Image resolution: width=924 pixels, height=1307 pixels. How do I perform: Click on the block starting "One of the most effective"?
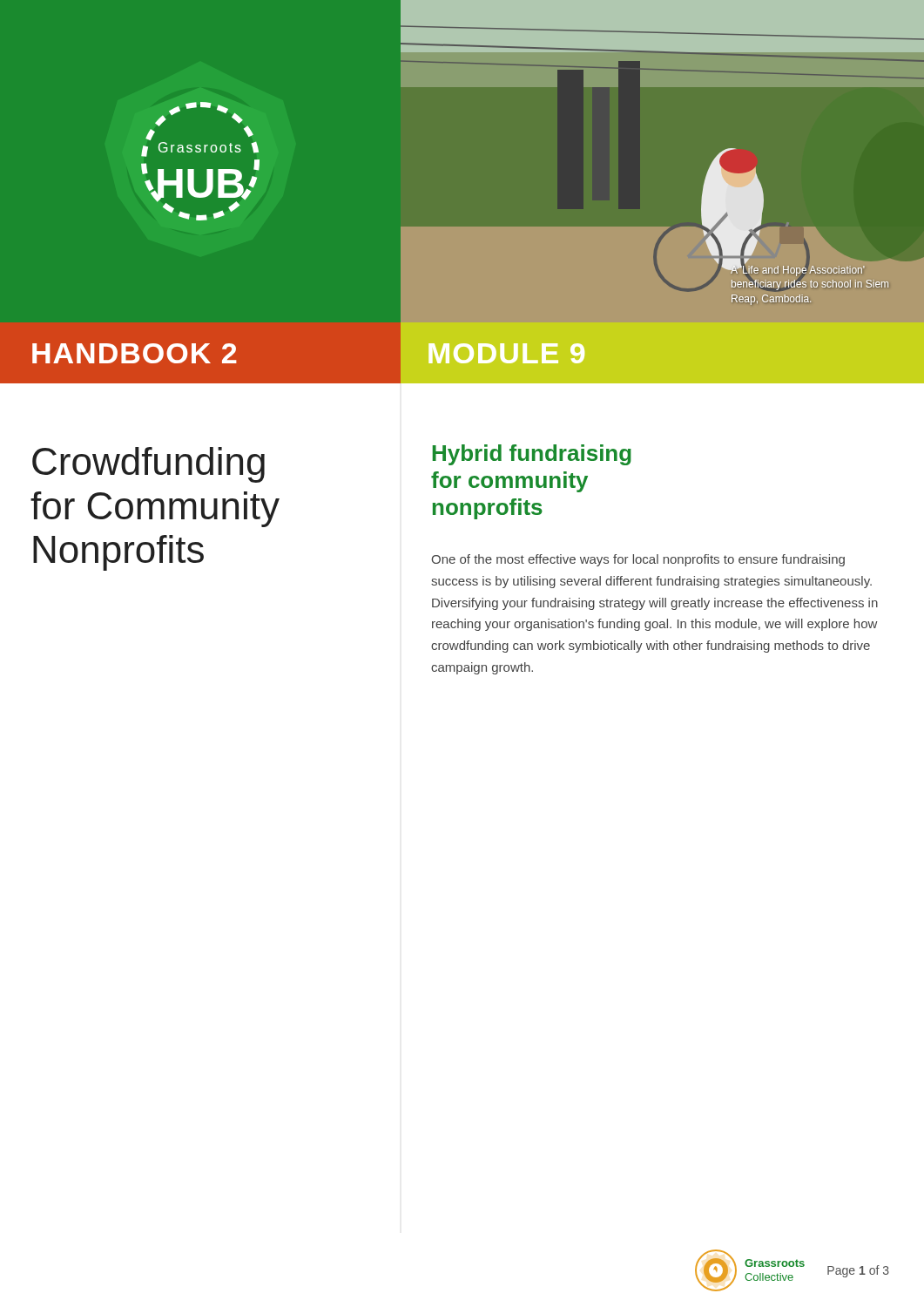660,614
